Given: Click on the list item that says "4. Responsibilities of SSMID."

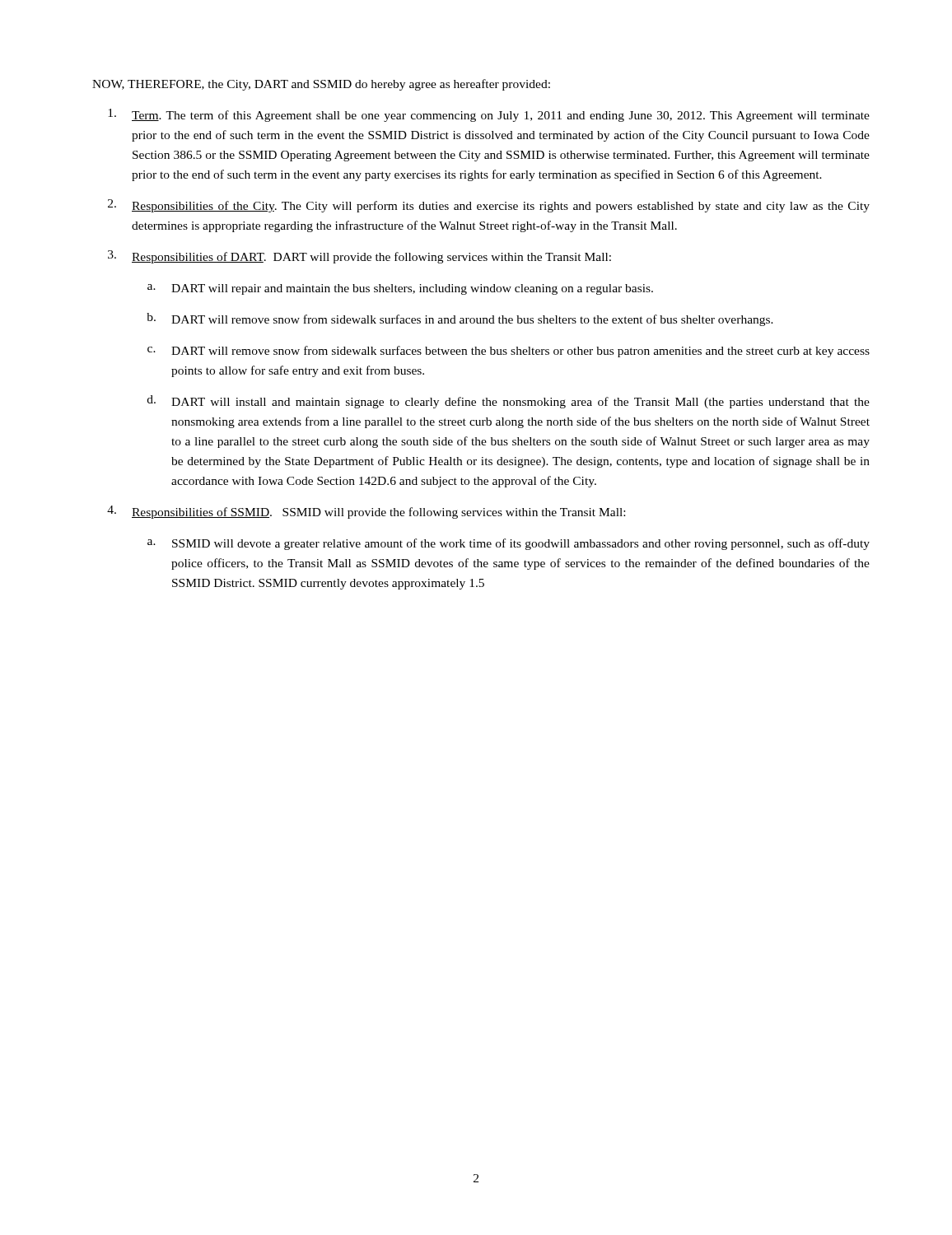Looking at the screenshot, I should coord(481,512).
